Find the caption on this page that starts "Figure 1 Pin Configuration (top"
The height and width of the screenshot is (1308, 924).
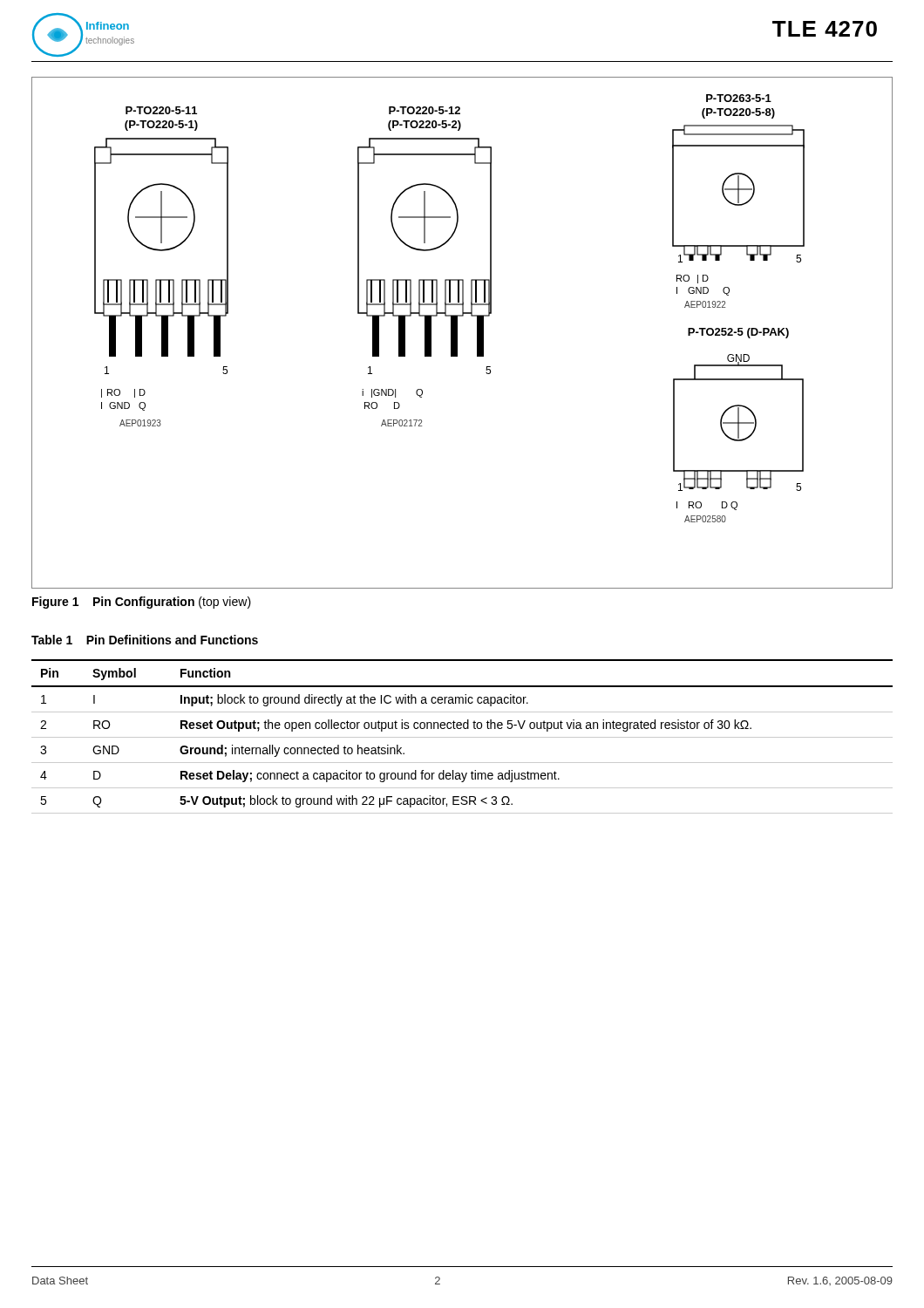coord(141,602)
